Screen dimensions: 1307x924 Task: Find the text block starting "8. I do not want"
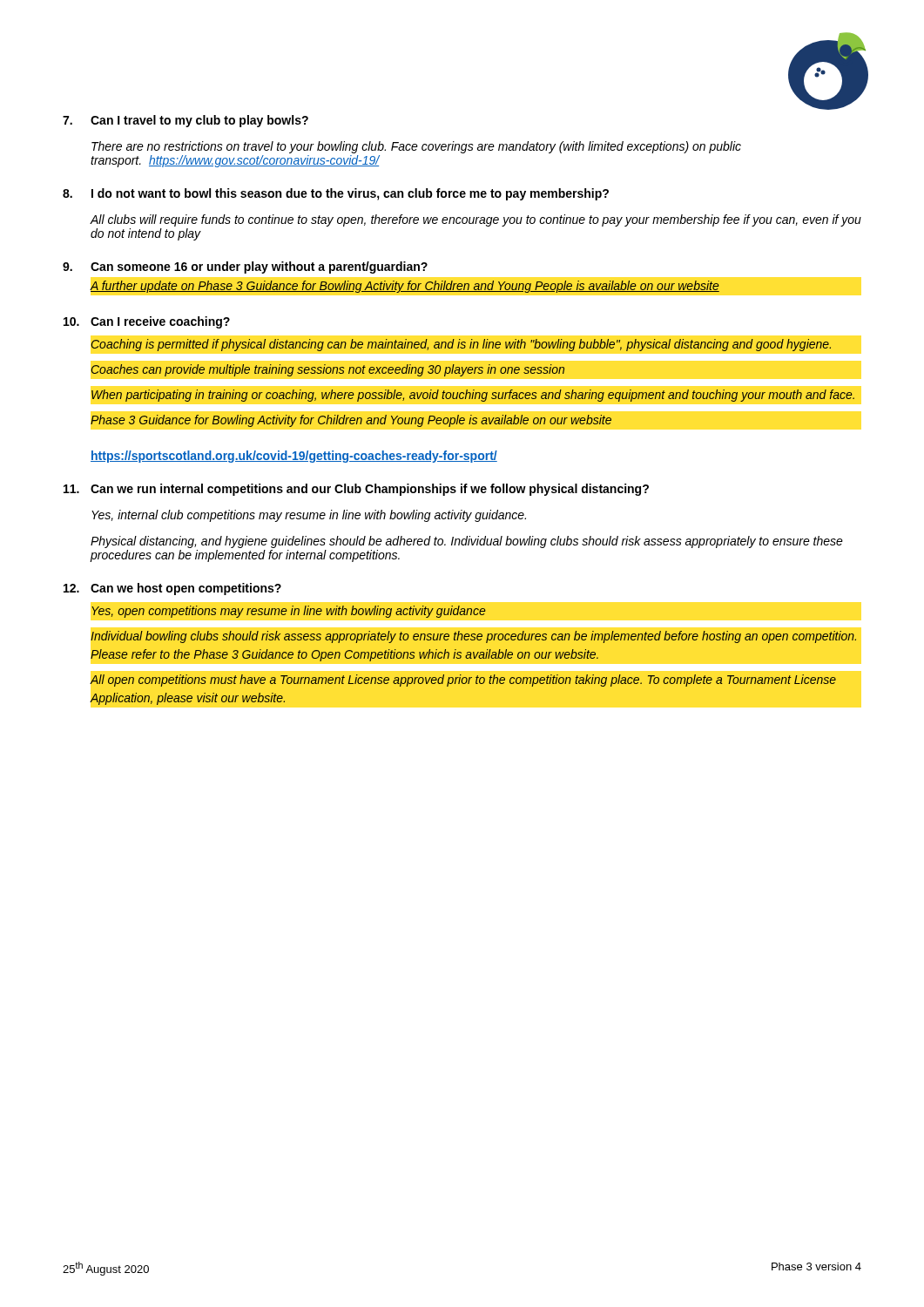(462, 213)
